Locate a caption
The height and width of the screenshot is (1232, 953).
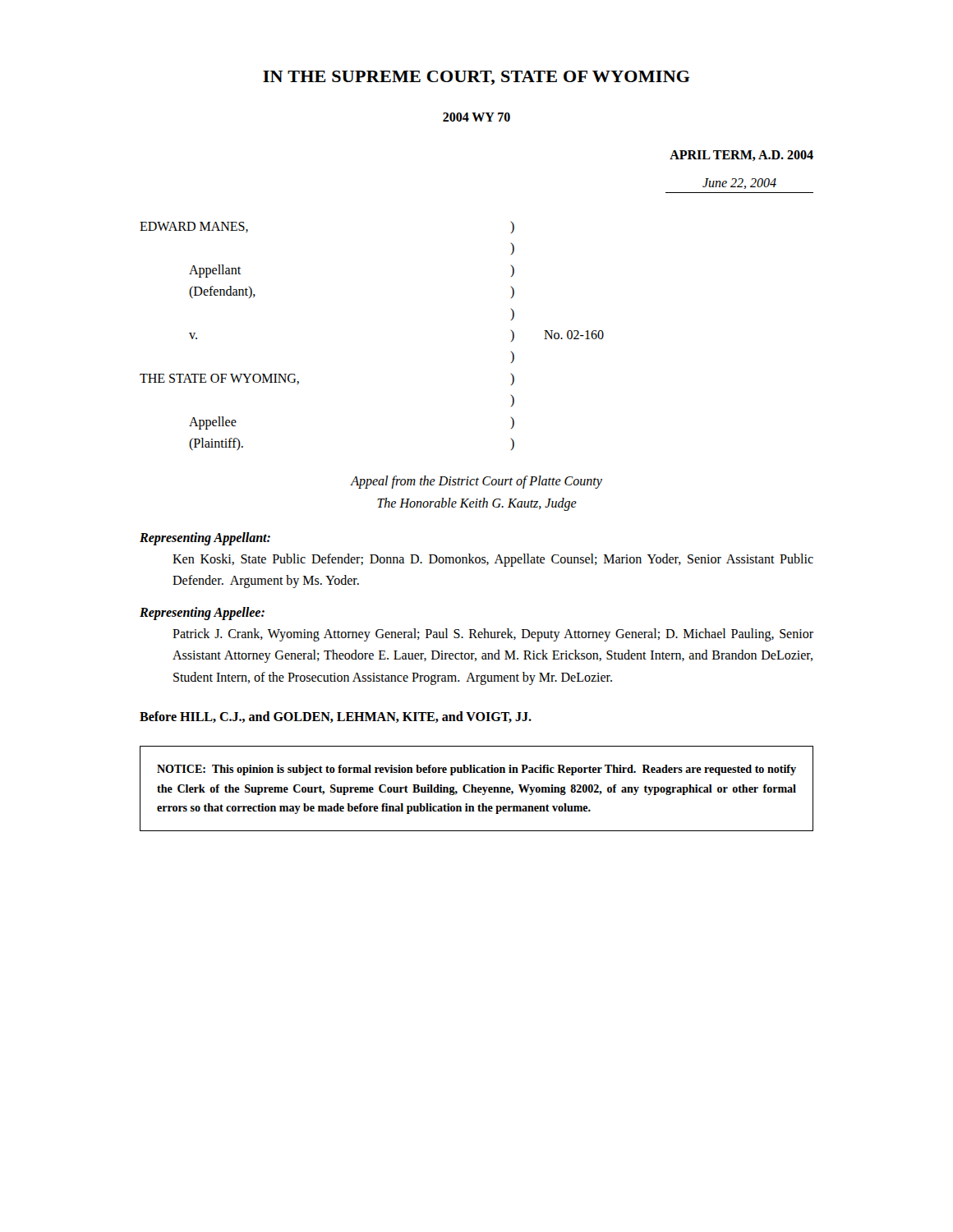[476, 492]
